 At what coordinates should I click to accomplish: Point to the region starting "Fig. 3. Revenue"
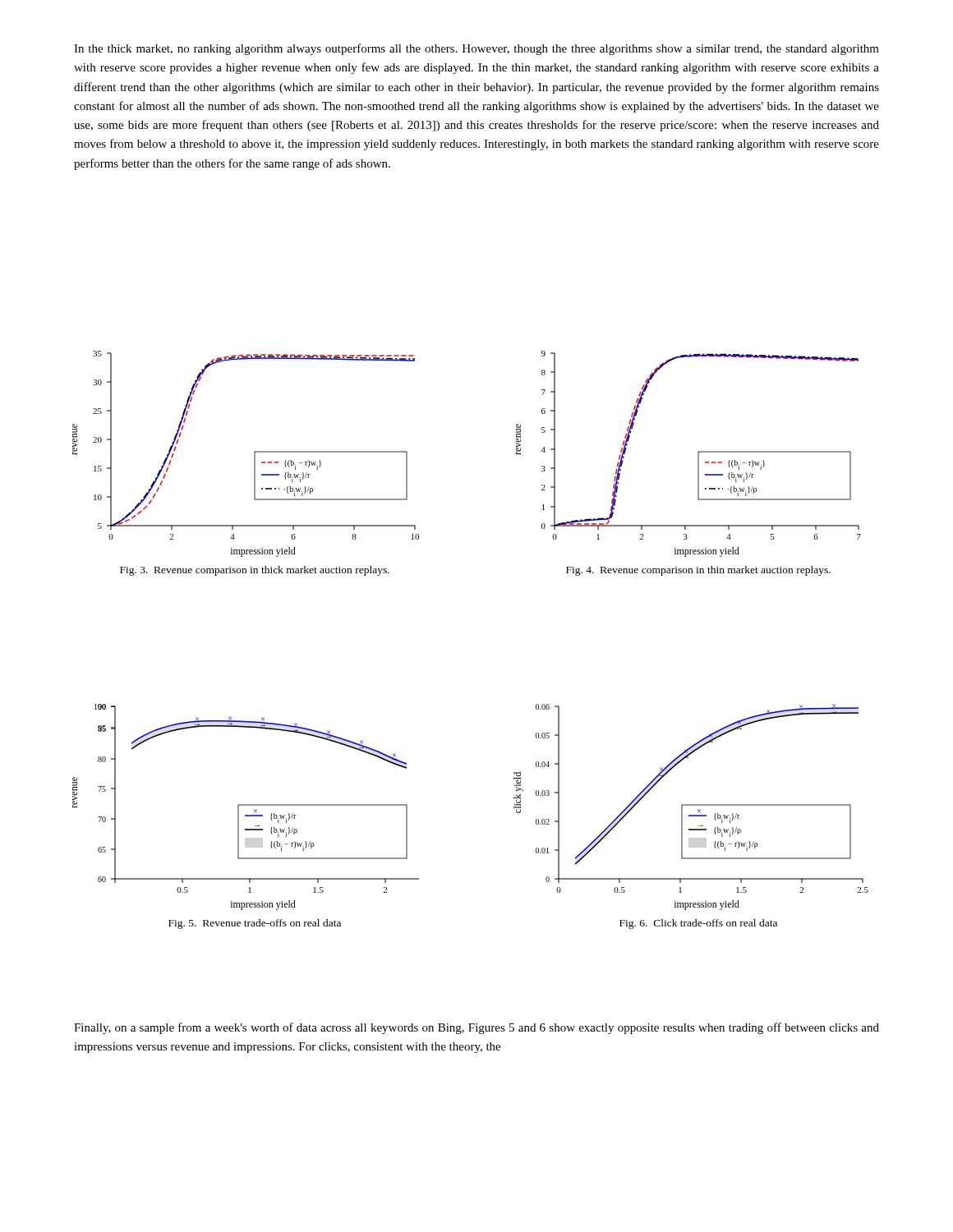coord(255,570)
